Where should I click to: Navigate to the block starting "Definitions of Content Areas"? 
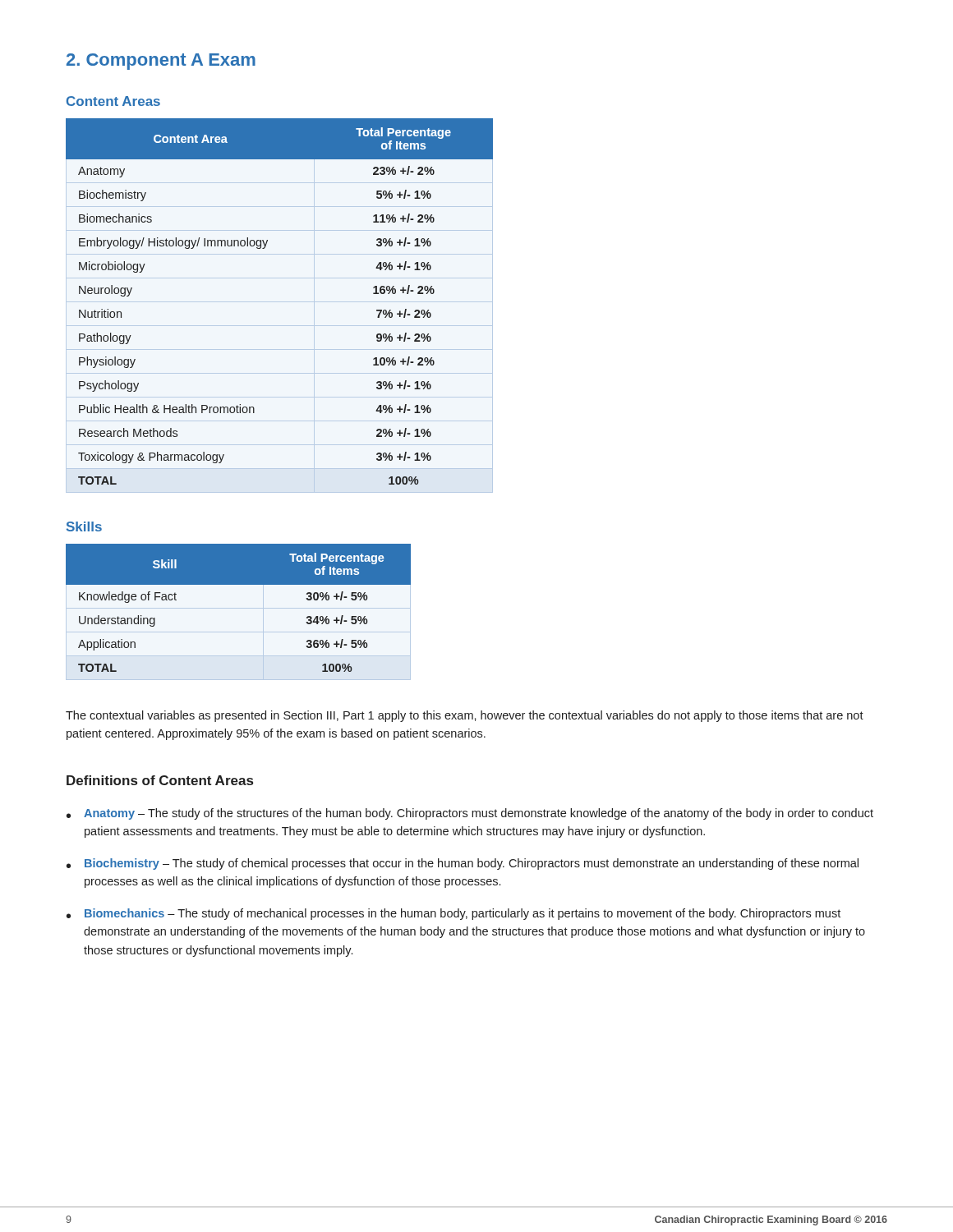coord(160,780)
